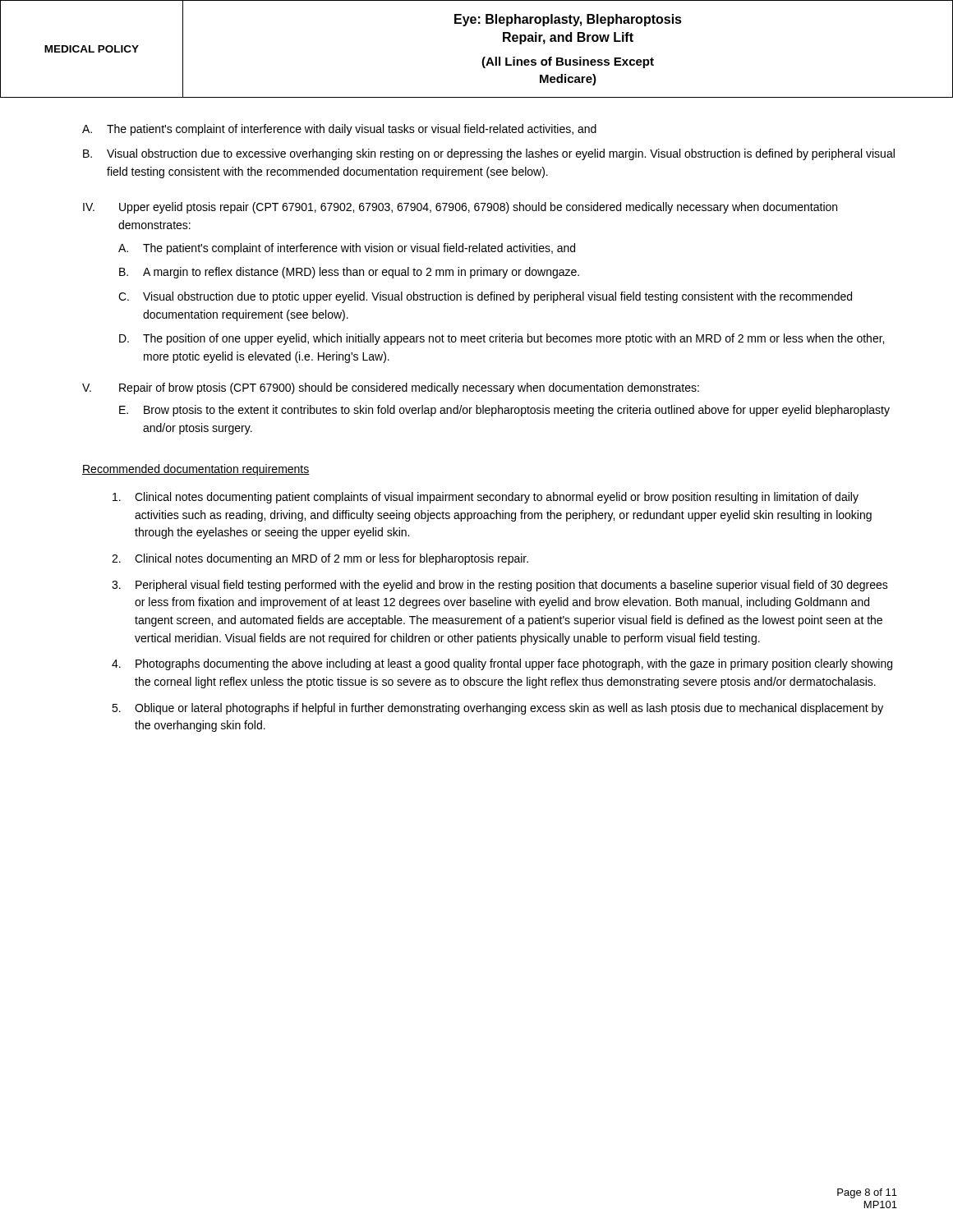Locate the block of text that opens with "5. Oblique or lateral photographs if helpful"

(504, 717)
